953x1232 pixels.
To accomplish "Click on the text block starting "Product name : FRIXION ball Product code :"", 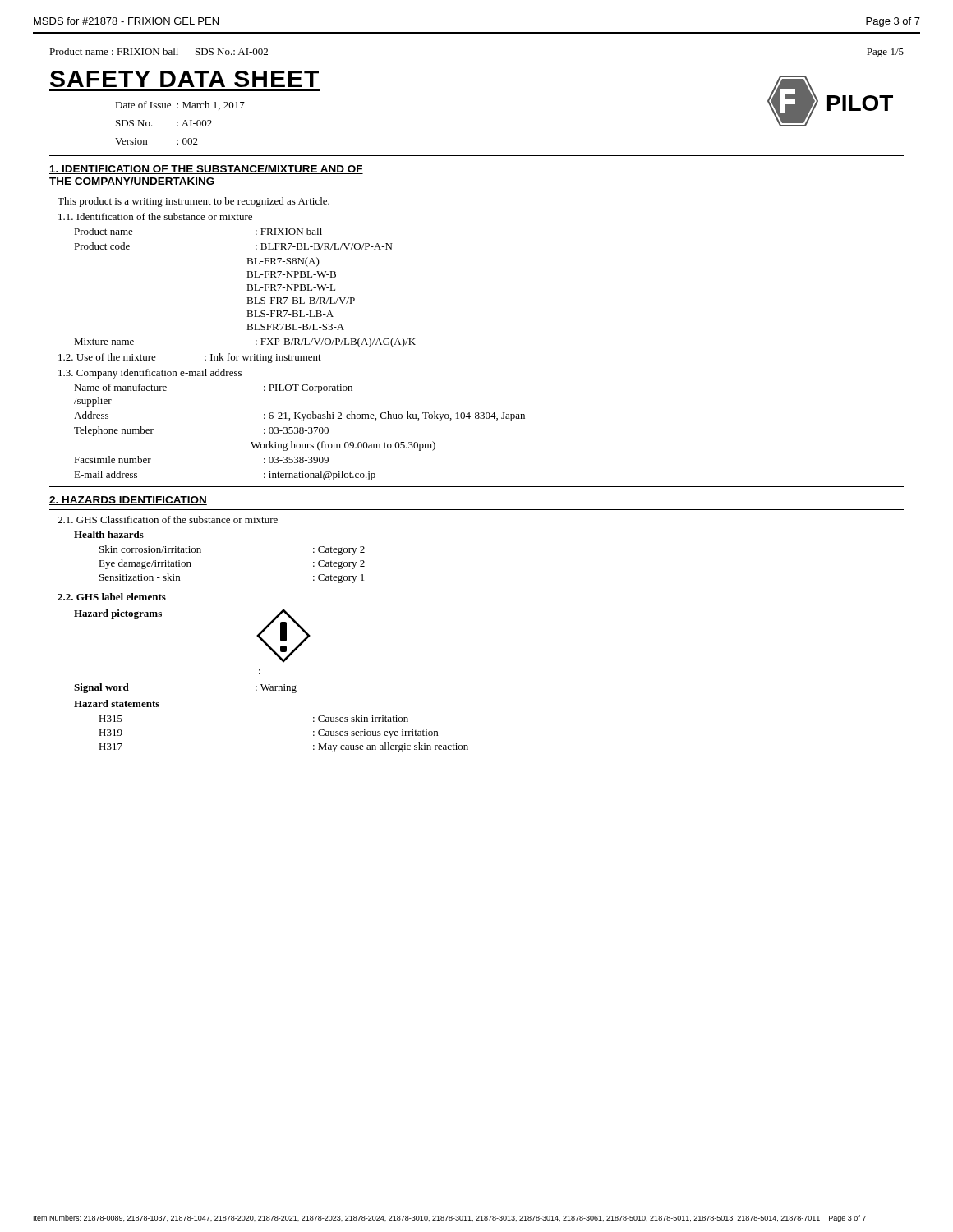I will click(245, 287).
